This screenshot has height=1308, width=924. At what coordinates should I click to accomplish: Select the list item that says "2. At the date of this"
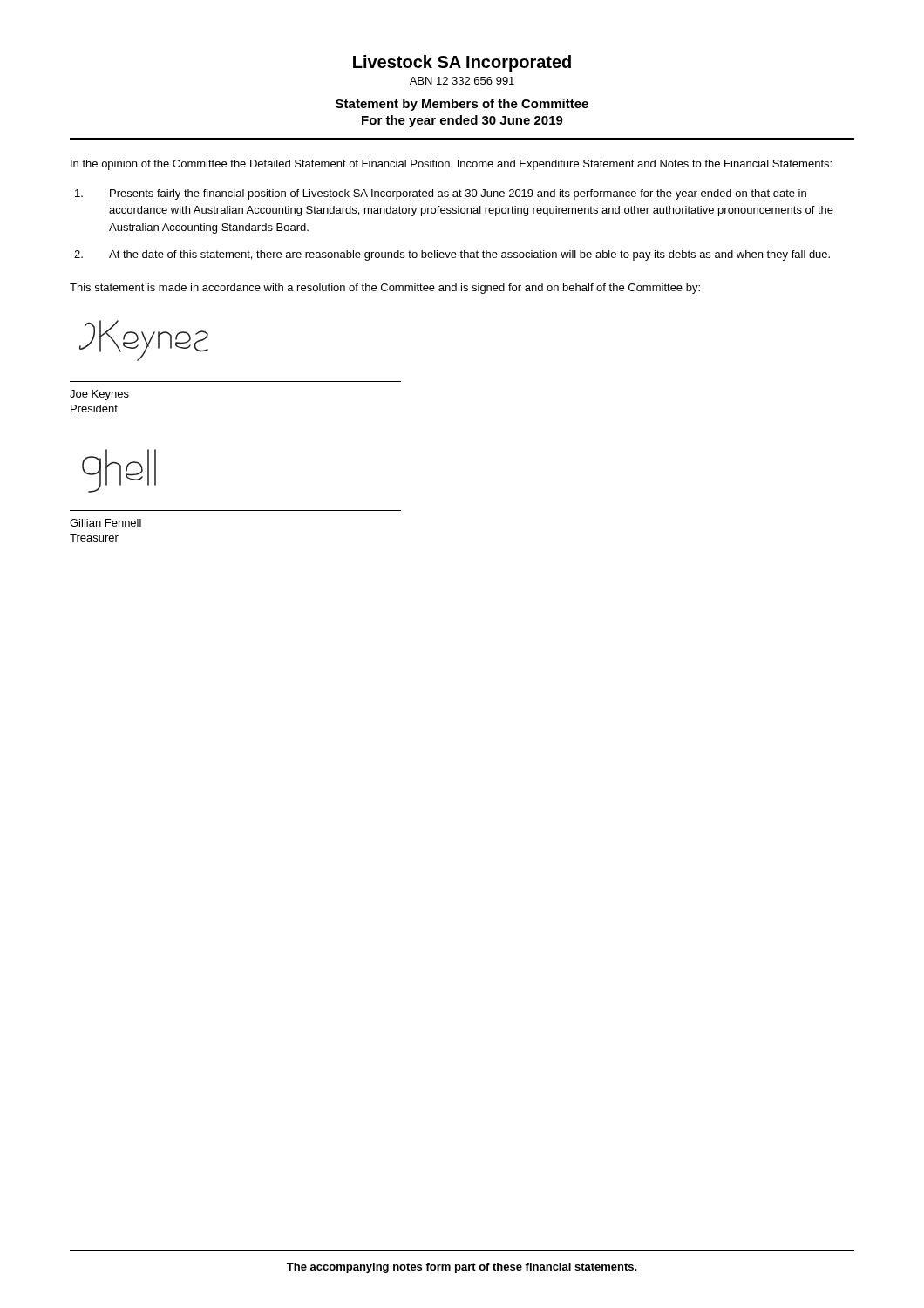pos(462,254)
